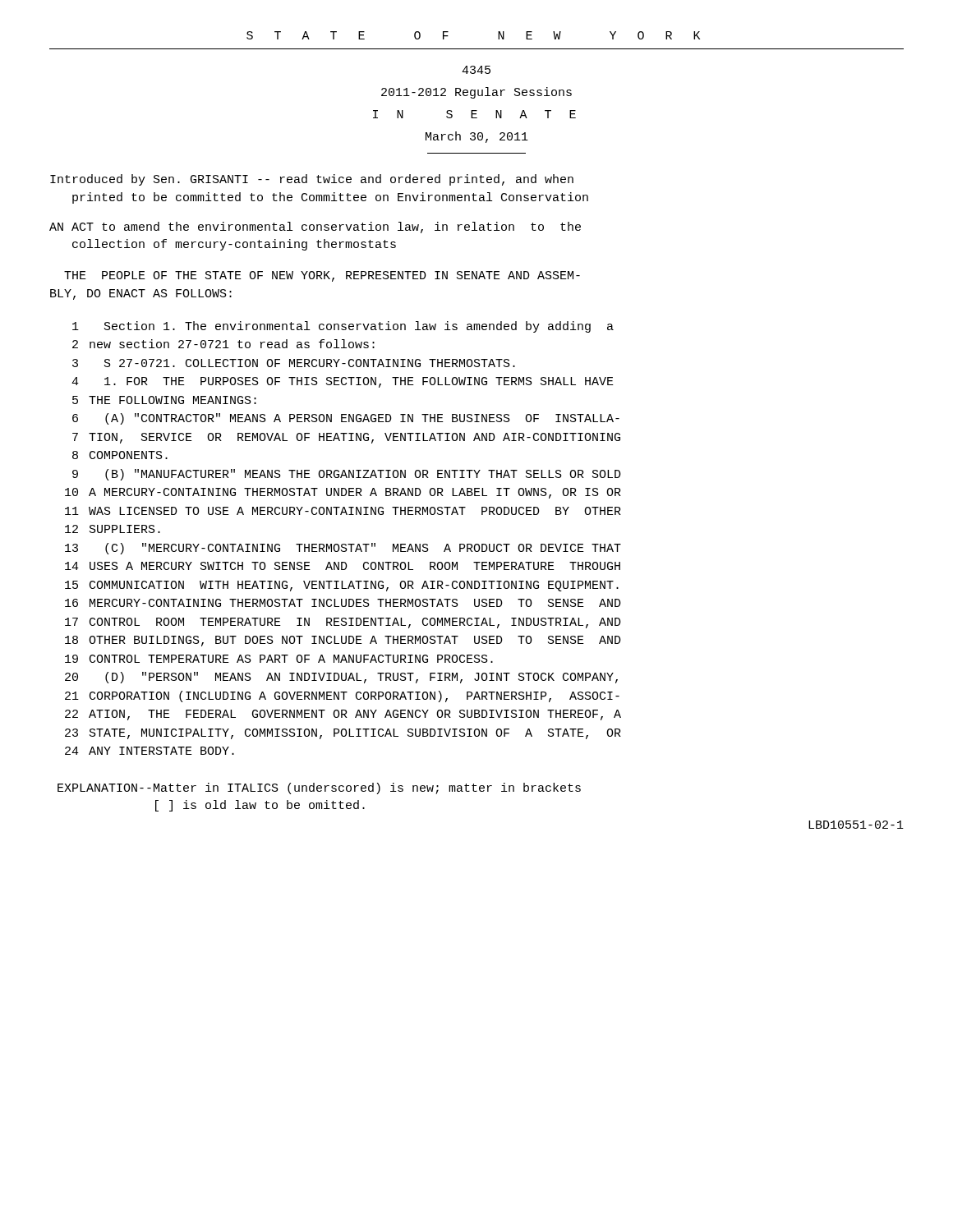Locate the list item that reads "23STATE, MUNICIPALITY, COMMISSION, POLITICAL"
953x1232 pixels.
click(476, 734)
